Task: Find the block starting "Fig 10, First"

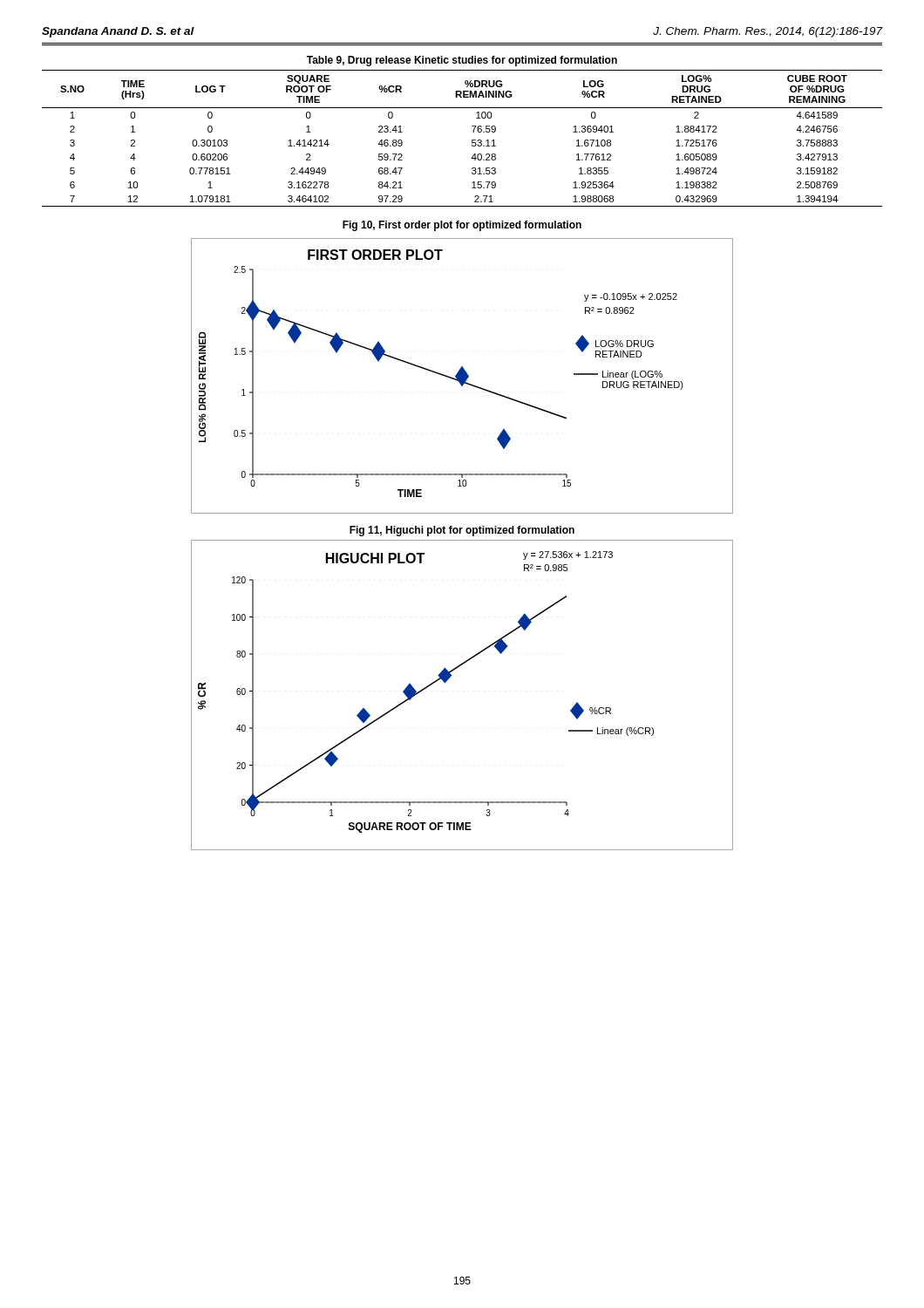Action: click(462, 225)
